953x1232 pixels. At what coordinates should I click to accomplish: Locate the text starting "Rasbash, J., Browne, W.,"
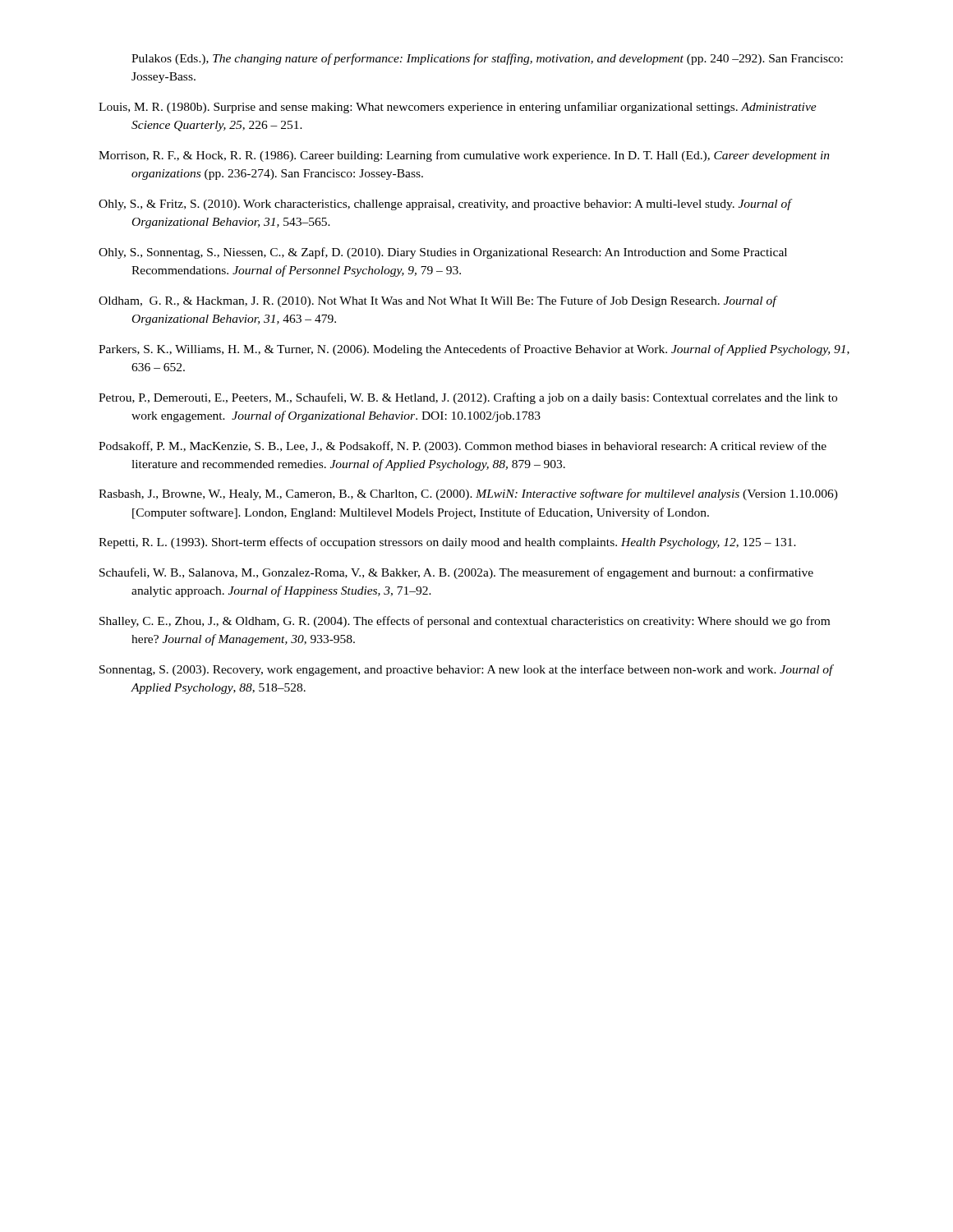(x=468, y=503)
